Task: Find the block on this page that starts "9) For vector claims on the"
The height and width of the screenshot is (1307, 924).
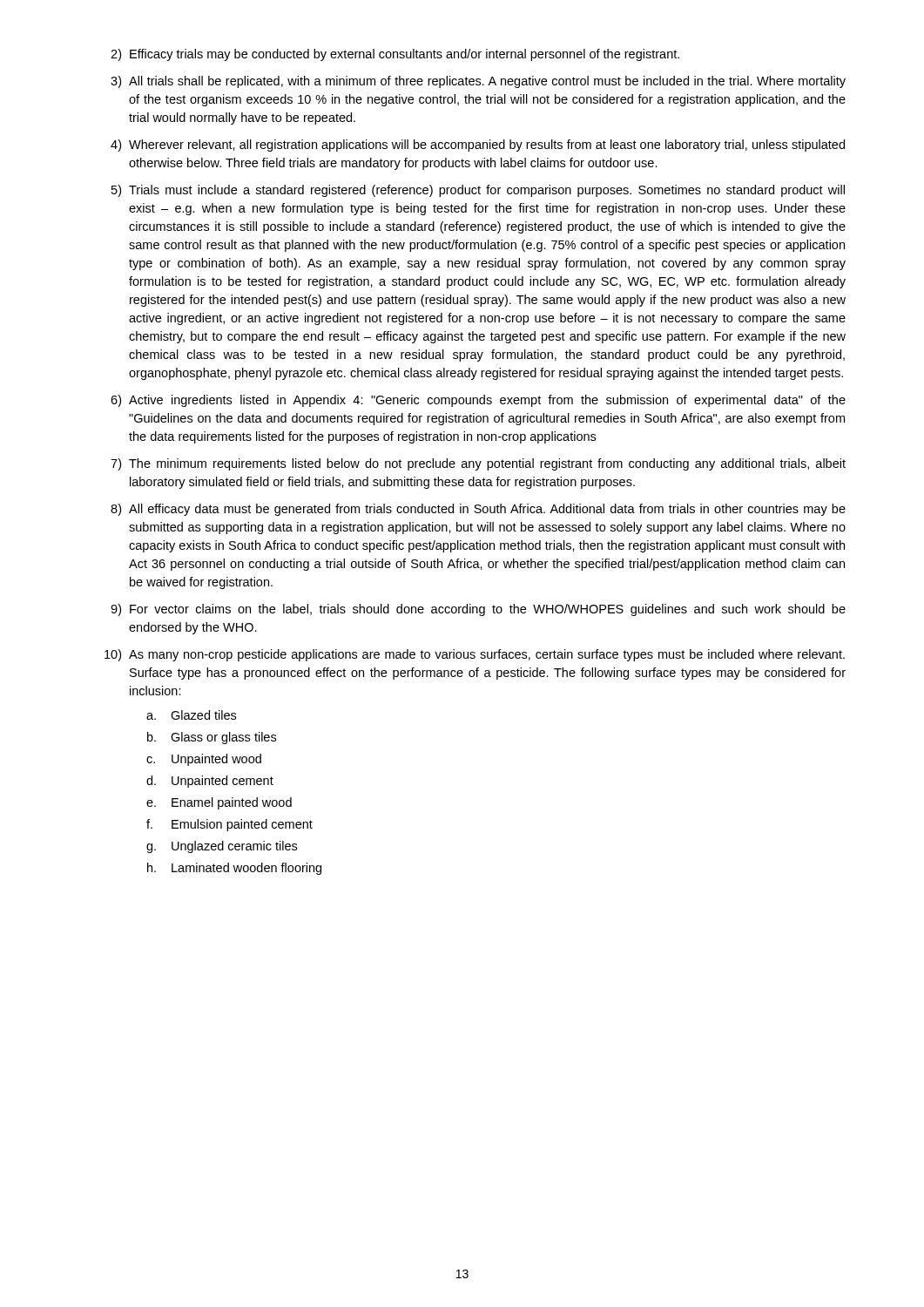Action: (466, 619)
